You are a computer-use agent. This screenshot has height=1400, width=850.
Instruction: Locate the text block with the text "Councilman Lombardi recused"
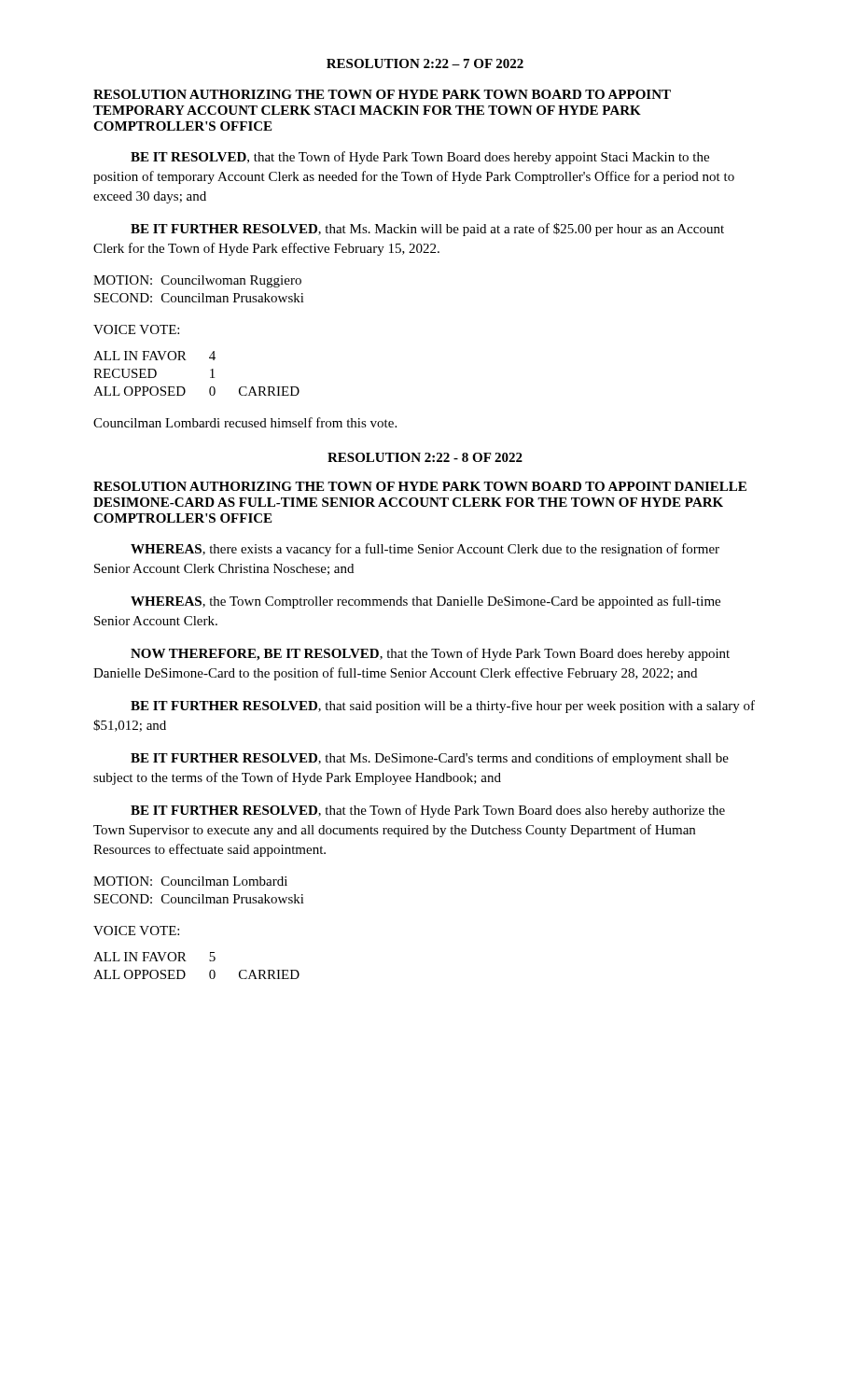[245, 422]
